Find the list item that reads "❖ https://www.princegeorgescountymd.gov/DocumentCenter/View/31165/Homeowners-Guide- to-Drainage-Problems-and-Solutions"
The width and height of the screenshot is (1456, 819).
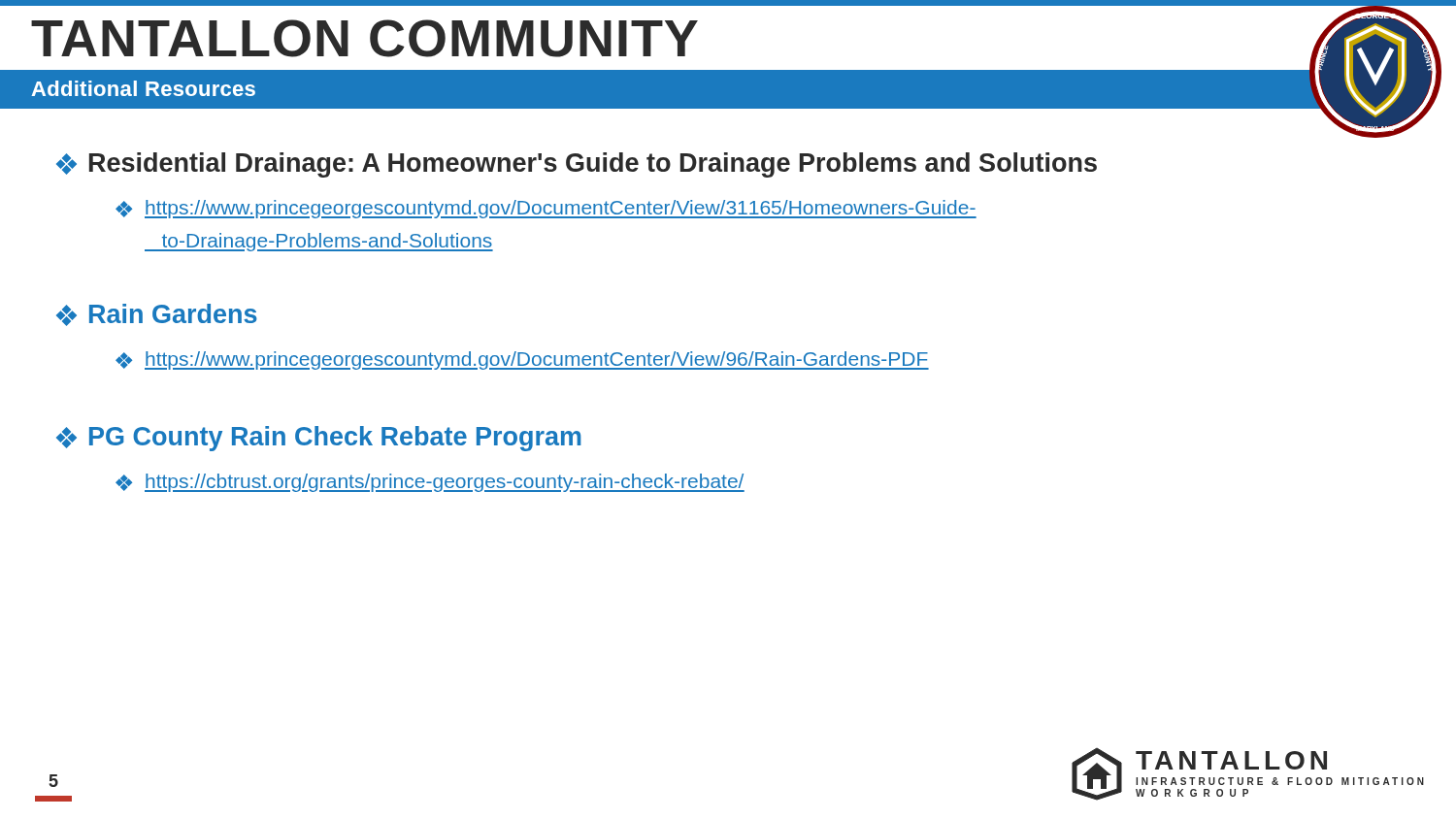pos(545,224)
